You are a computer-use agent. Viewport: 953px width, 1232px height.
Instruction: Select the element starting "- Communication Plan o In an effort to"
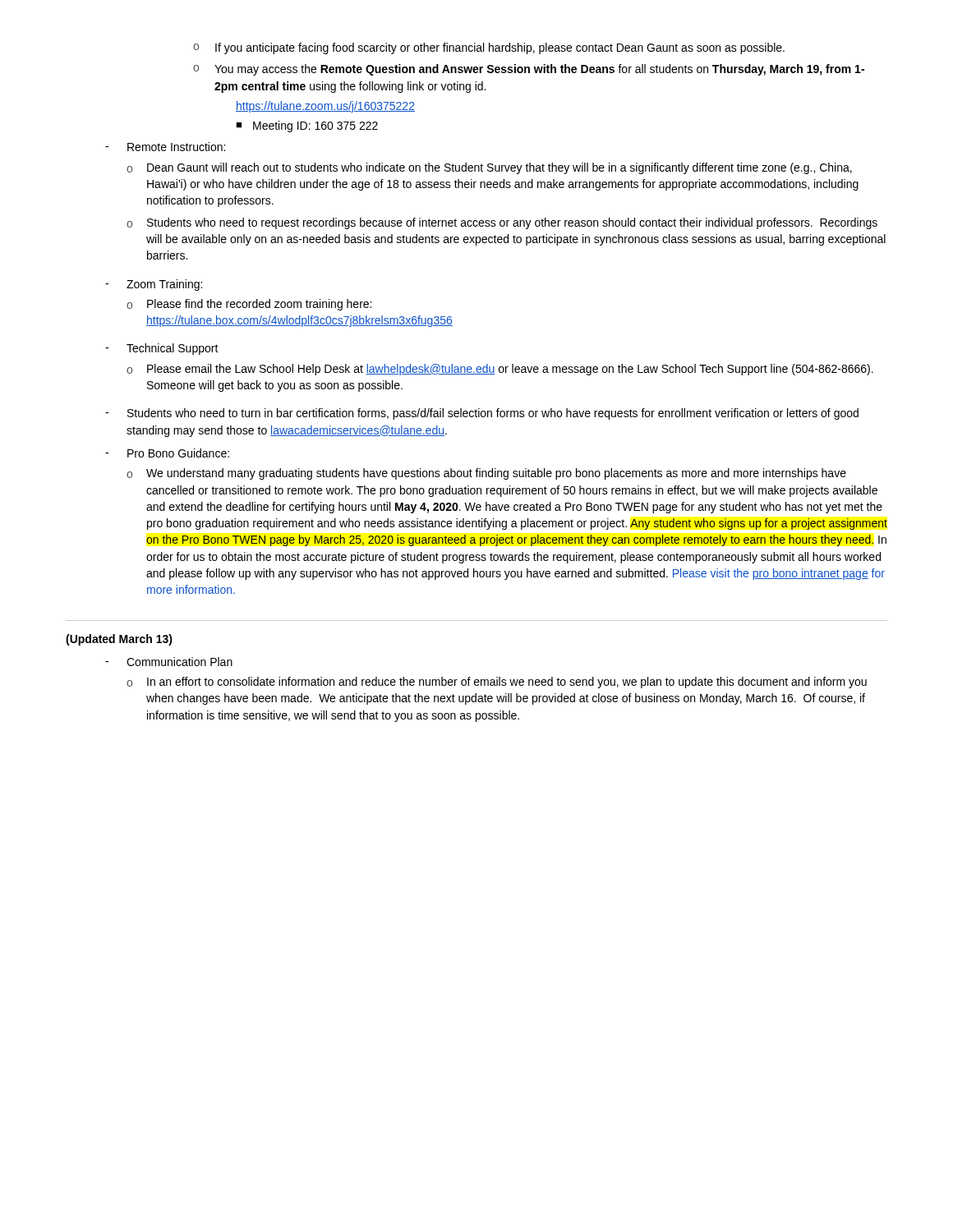tap(496, 691)
